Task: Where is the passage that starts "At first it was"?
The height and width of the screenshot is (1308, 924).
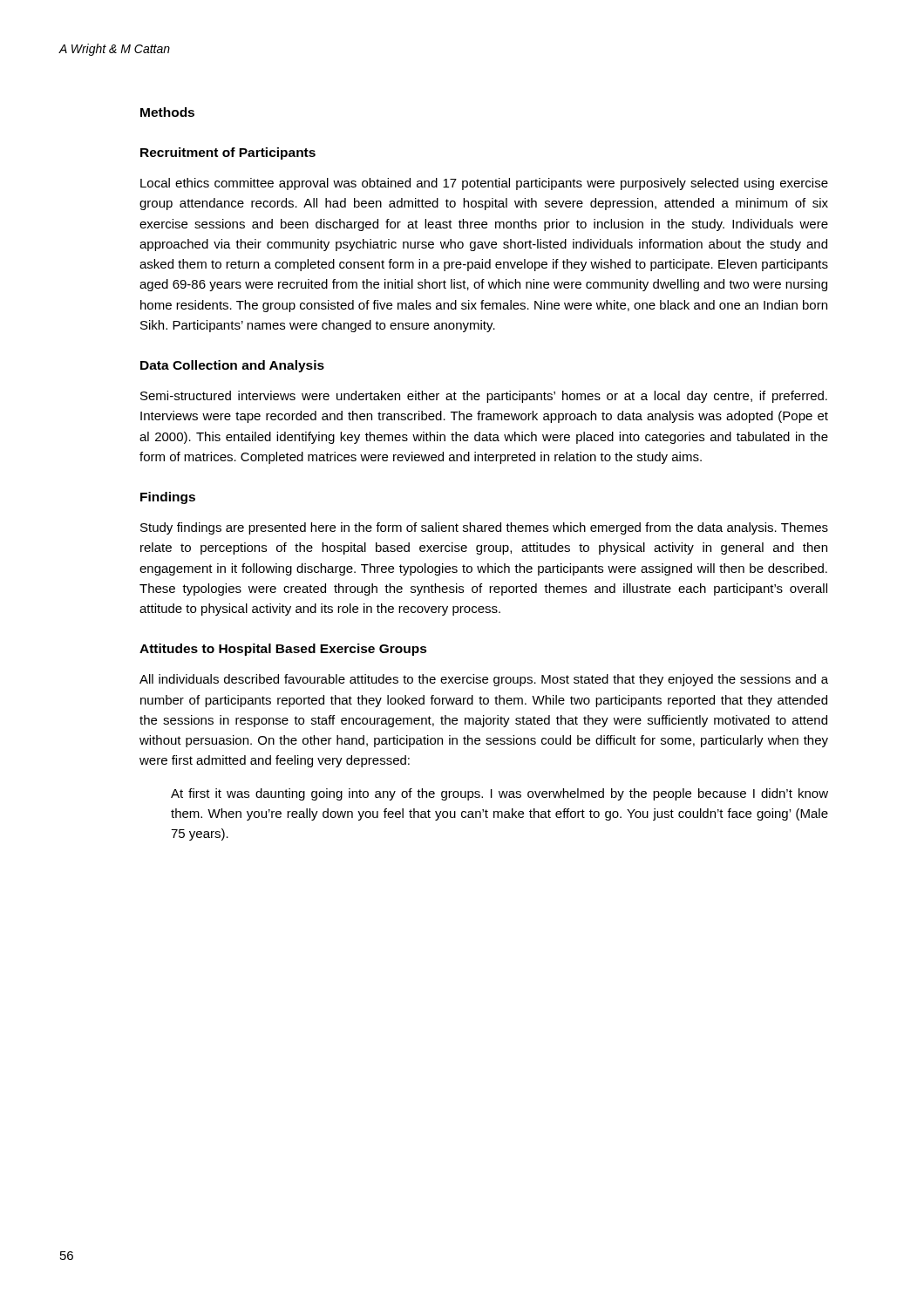Action: pyautogui.click(x=499, y=813)
